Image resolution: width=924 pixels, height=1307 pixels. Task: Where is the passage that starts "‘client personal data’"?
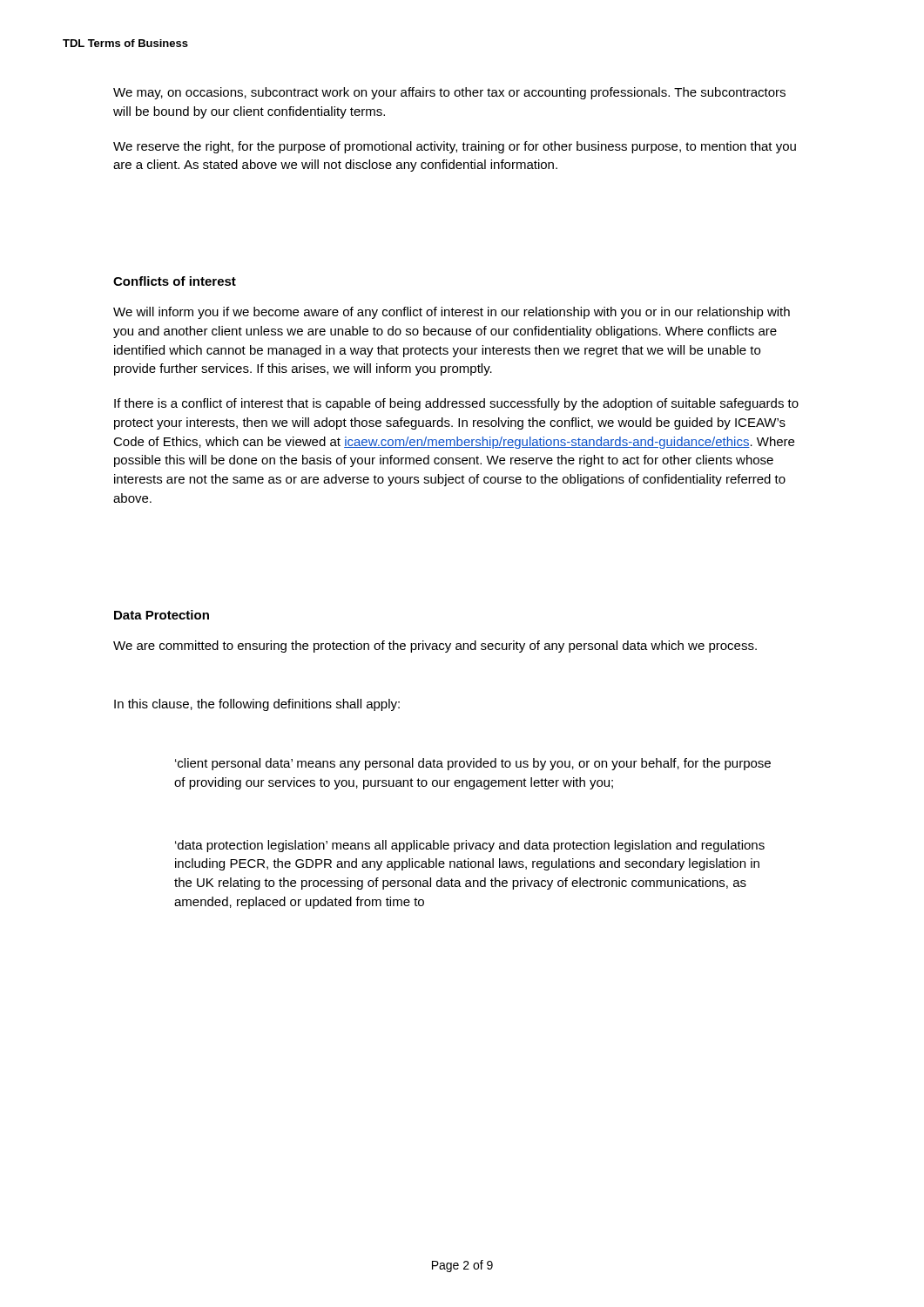coord(473,772)
